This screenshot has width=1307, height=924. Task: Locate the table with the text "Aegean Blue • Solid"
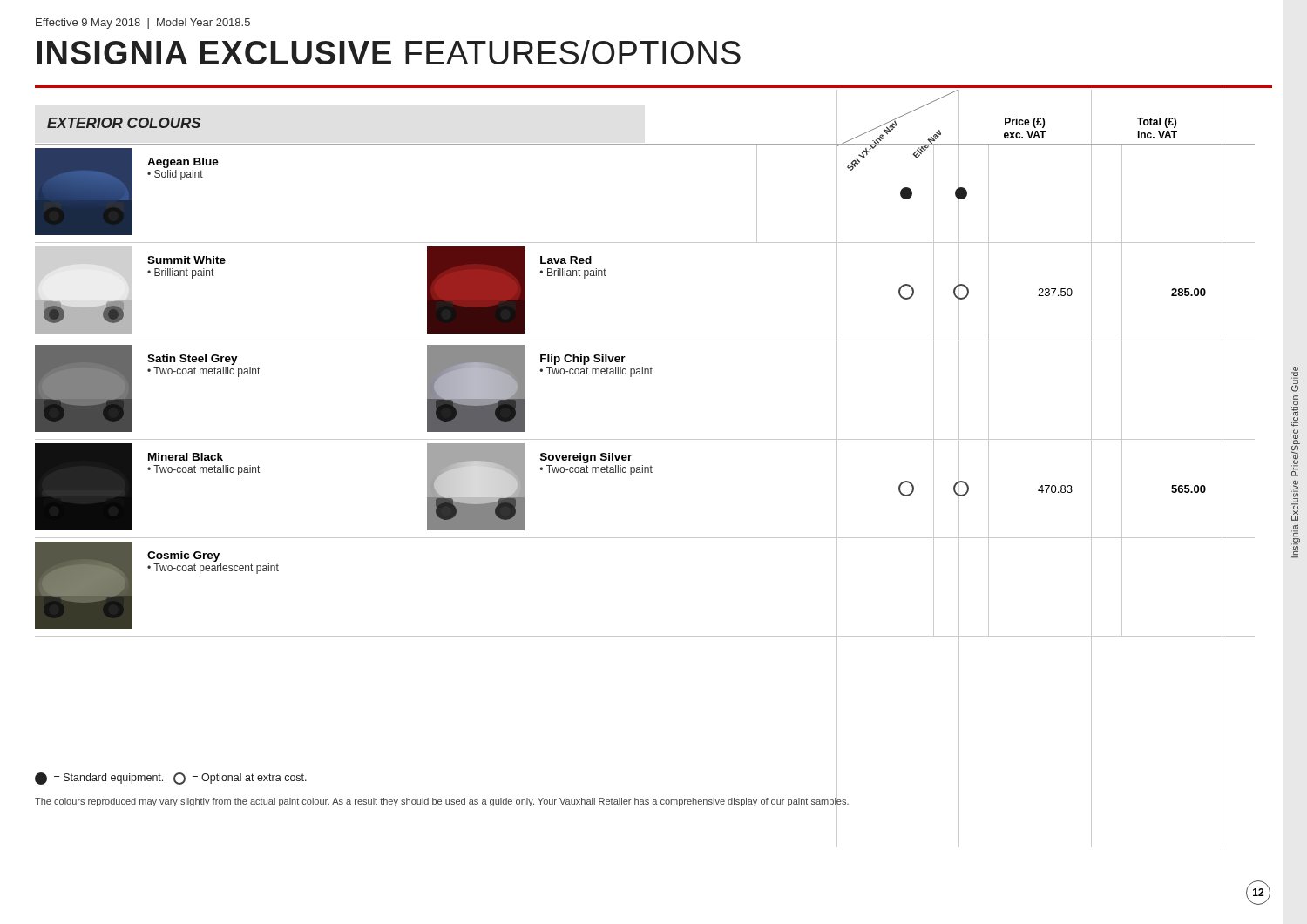pos(645,391)
